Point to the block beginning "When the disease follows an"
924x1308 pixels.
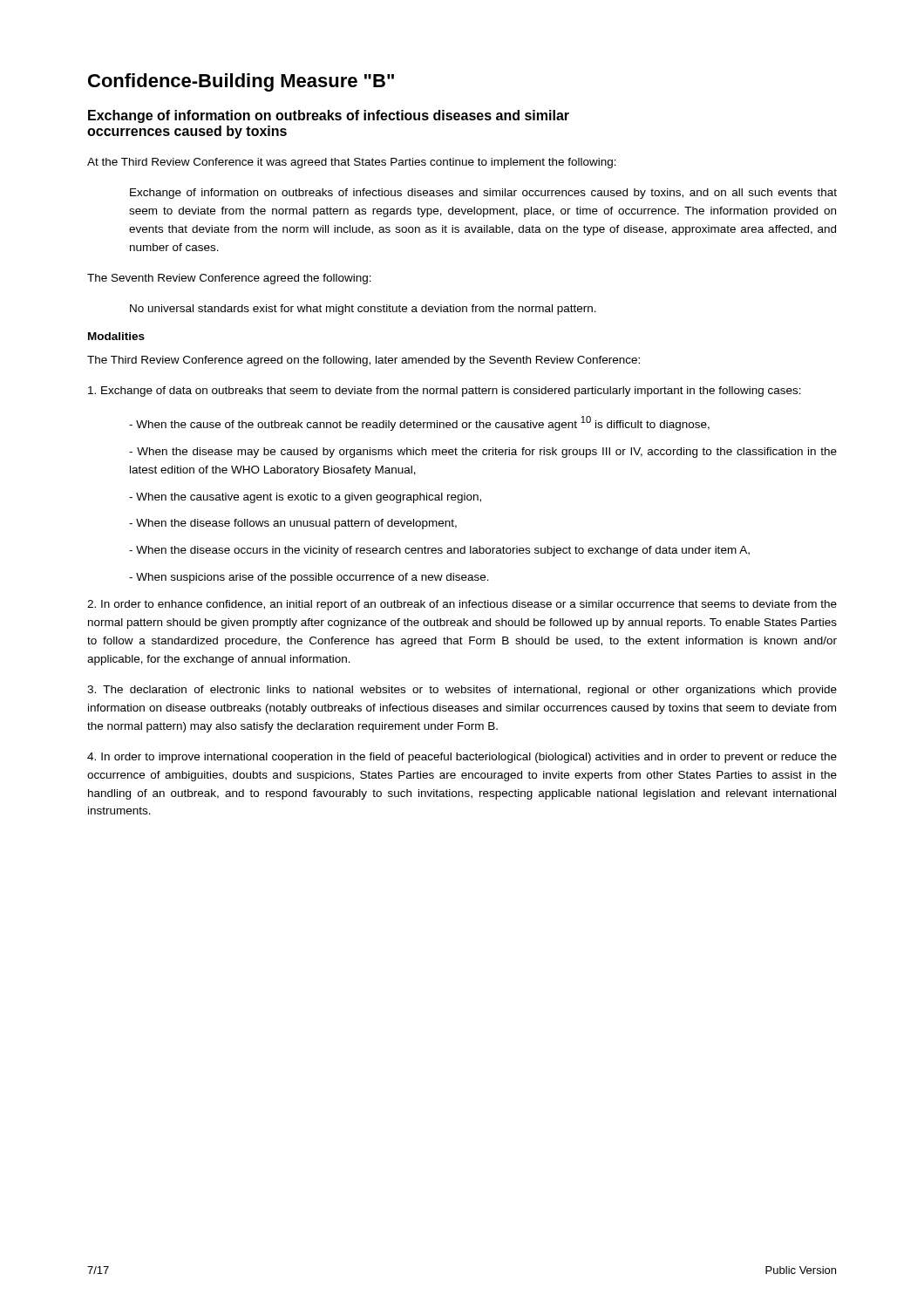click(293, 523)
